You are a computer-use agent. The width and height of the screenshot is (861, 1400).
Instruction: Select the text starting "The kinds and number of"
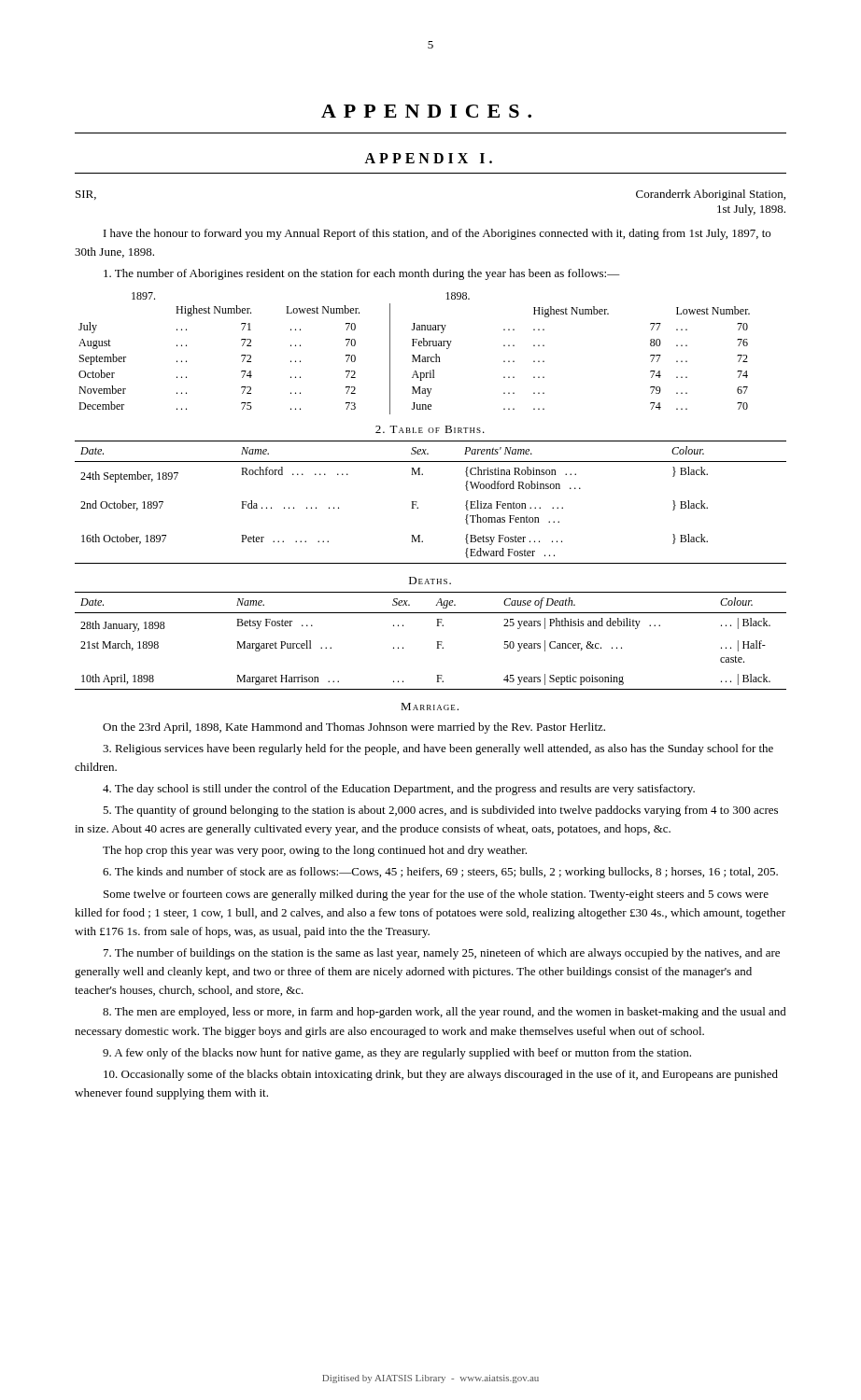pos(441,872)
